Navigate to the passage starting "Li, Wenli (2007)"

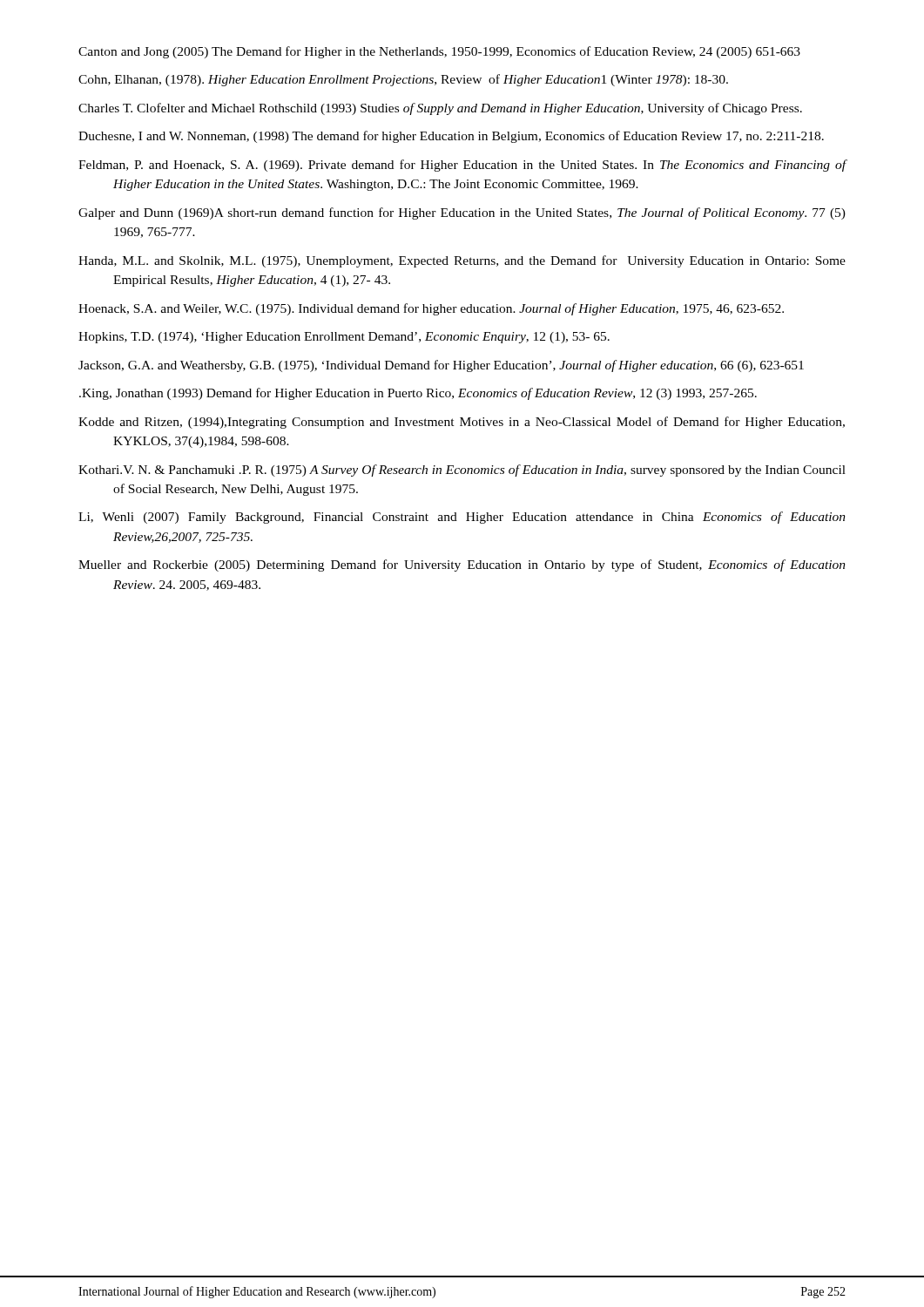click(462, 526)
